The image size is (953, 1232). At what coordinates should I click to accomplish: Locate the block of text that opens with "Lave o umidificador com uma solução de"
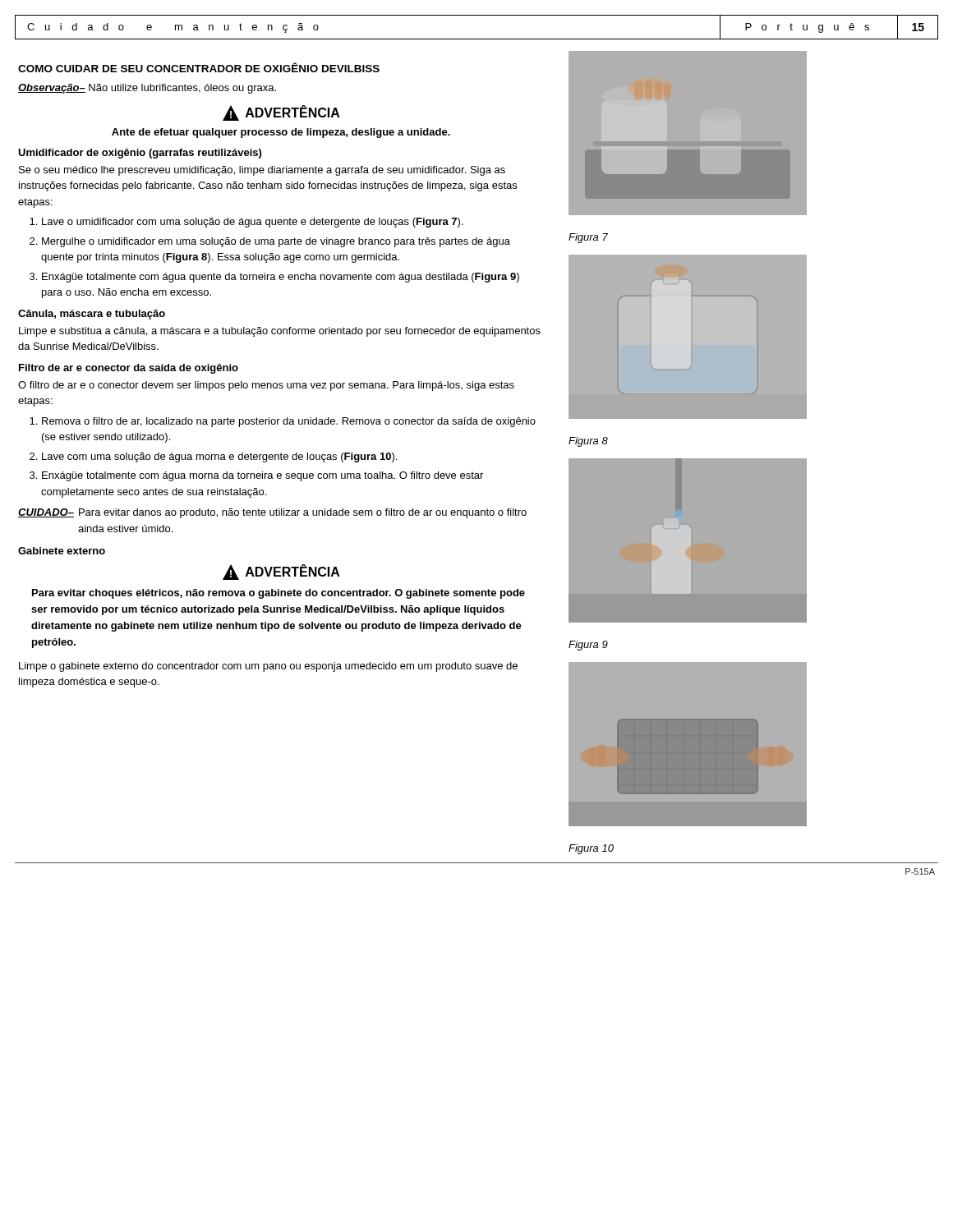point(252,221)
